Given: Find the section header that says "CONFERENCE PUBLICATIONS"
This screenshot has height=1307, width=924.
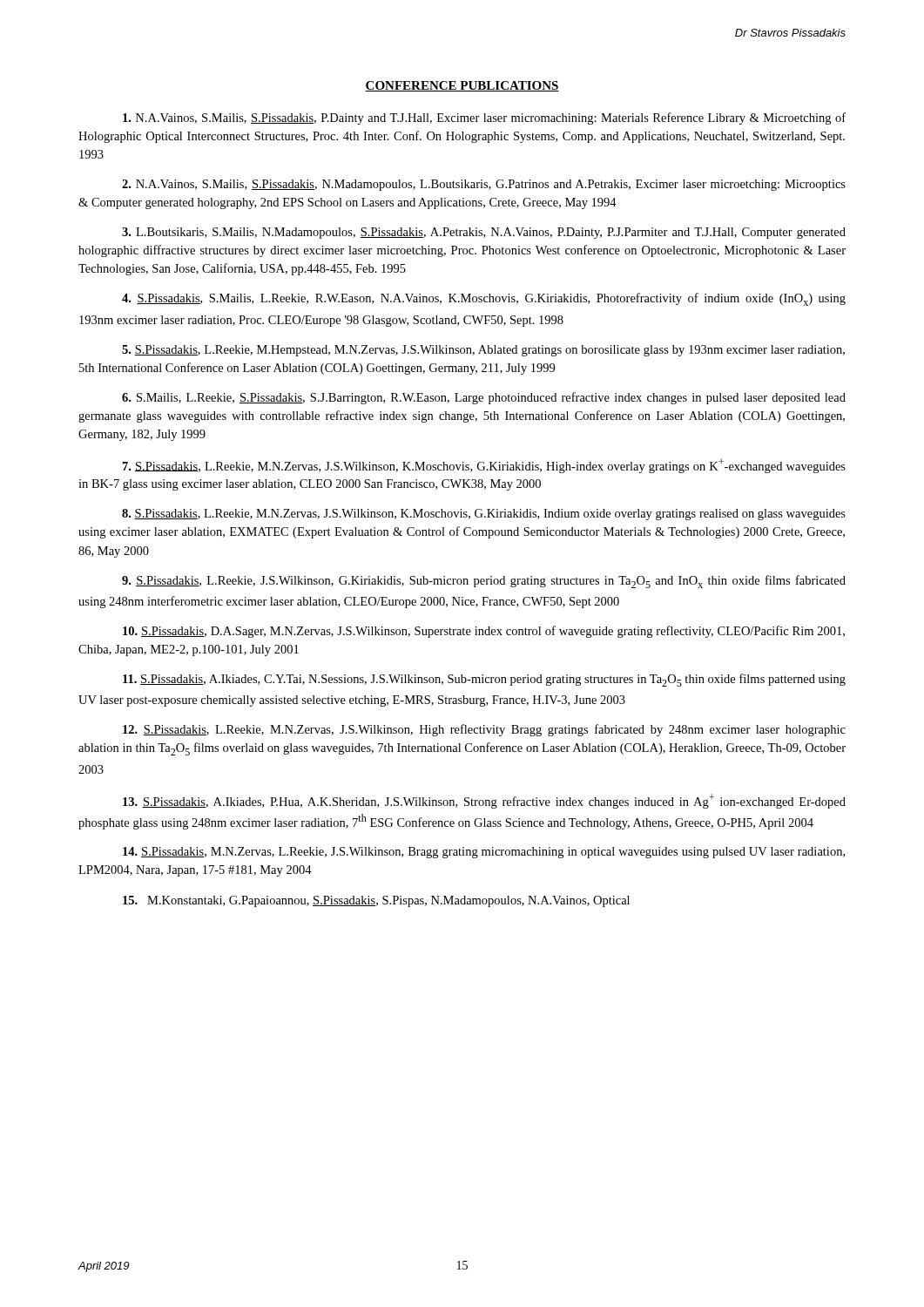Looking at the screenshot, I should click(462, 86).
